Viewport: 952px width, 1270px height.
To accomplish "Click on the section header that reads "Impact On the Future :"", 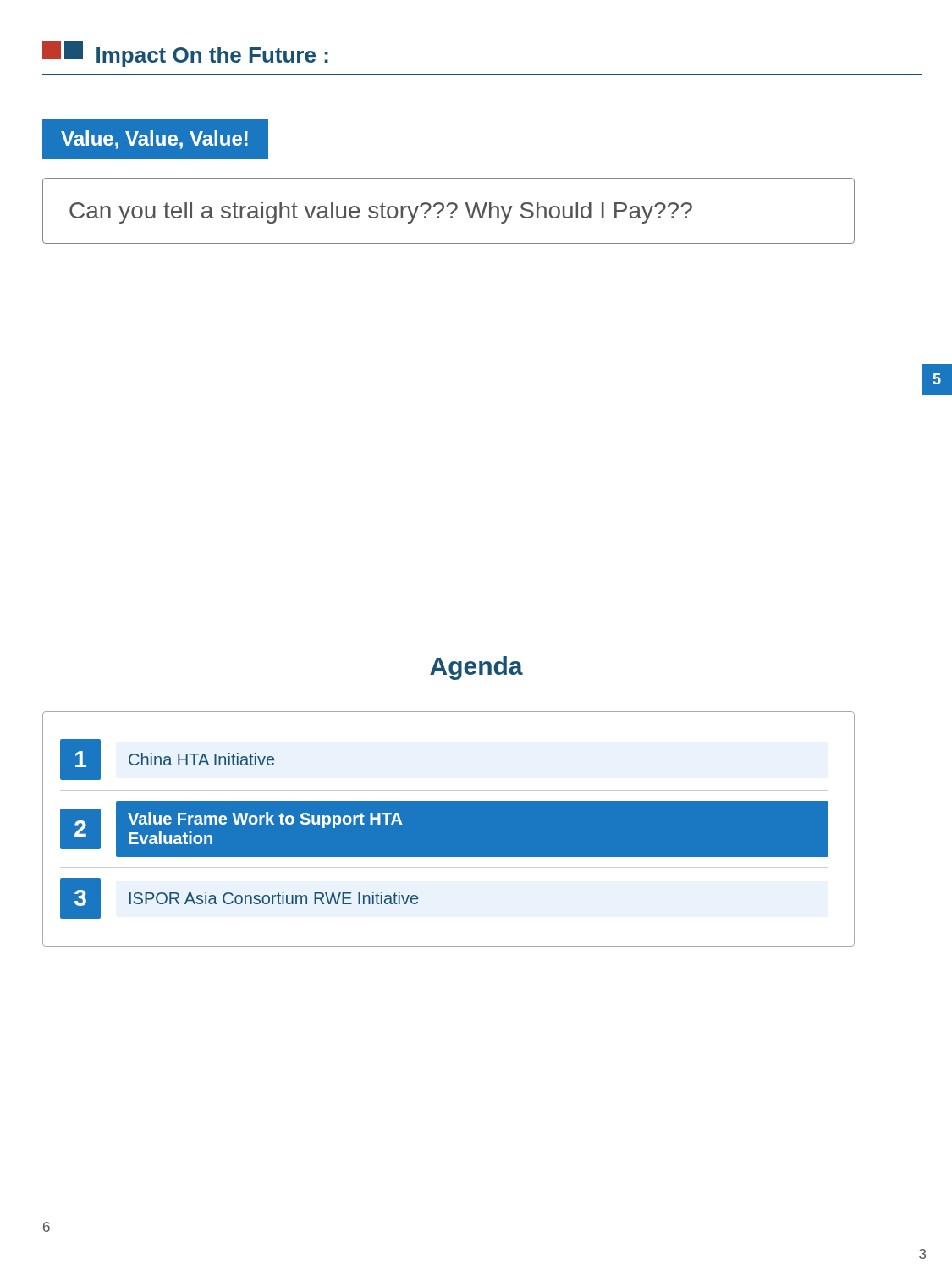I will pyautogui.click(x=185, y=54).
